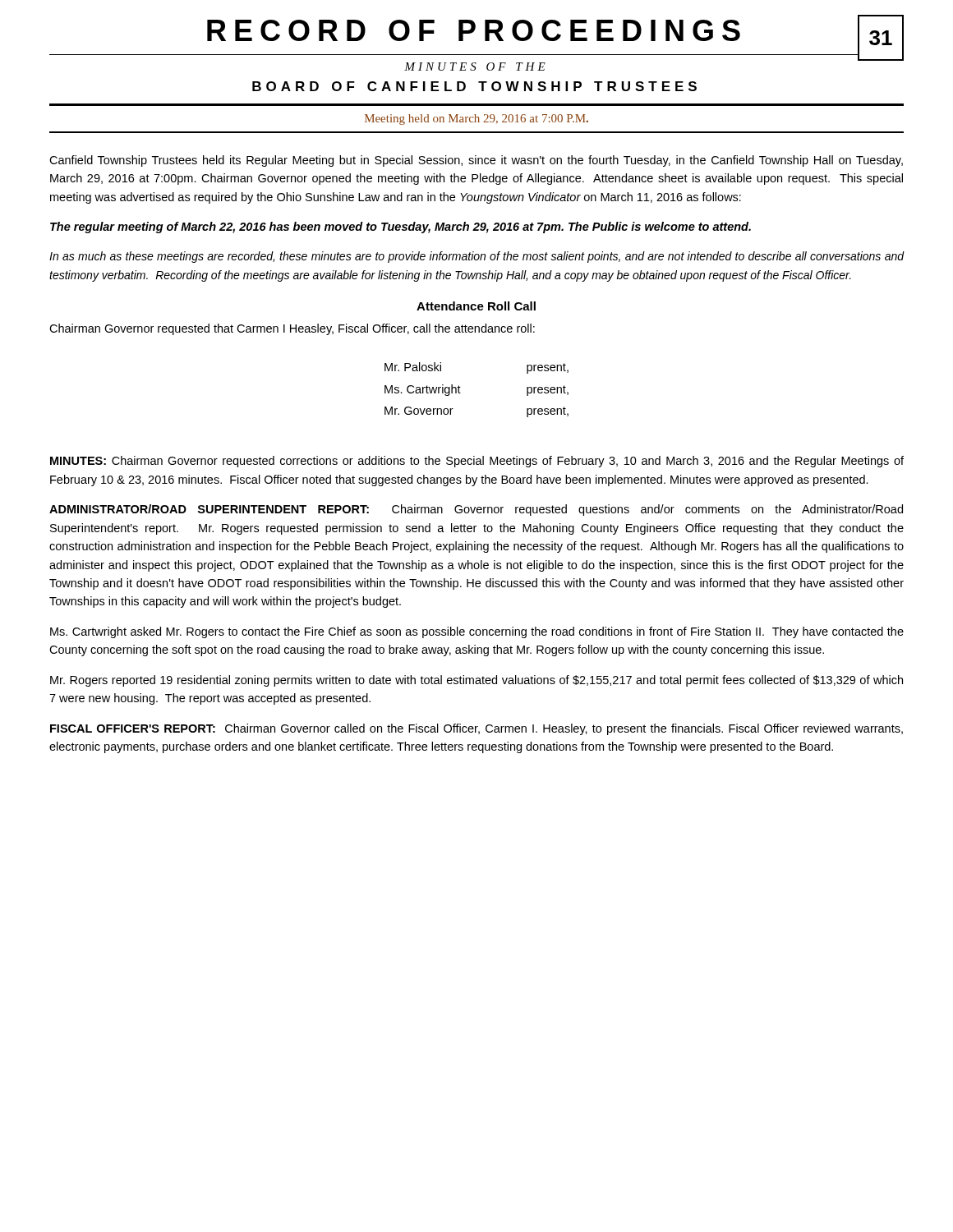The height and width of the screenshot is (1232, 953).
Task: Locate the block of text that opens with "ADMINISTRATOR/ROAD SUPERINTENDENT REPORT: Chairman Governor requested questions and/or"
Action: click(476, 555)
